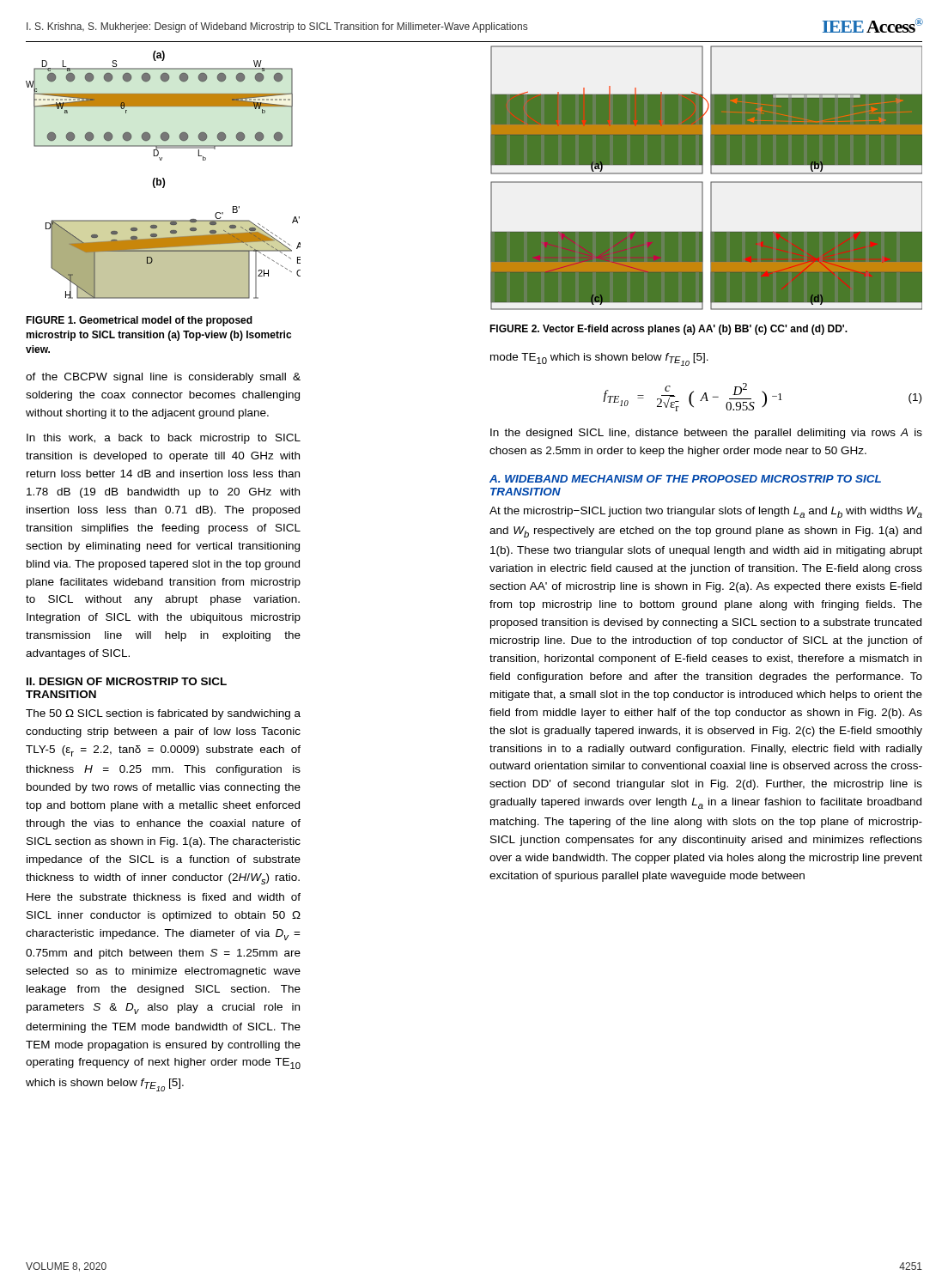Viewport: 948px width, 1288px height.
Task: Where is the section header that starts "A. WIDEBAND MECHANISM"?
Action: tap(685, 485)
